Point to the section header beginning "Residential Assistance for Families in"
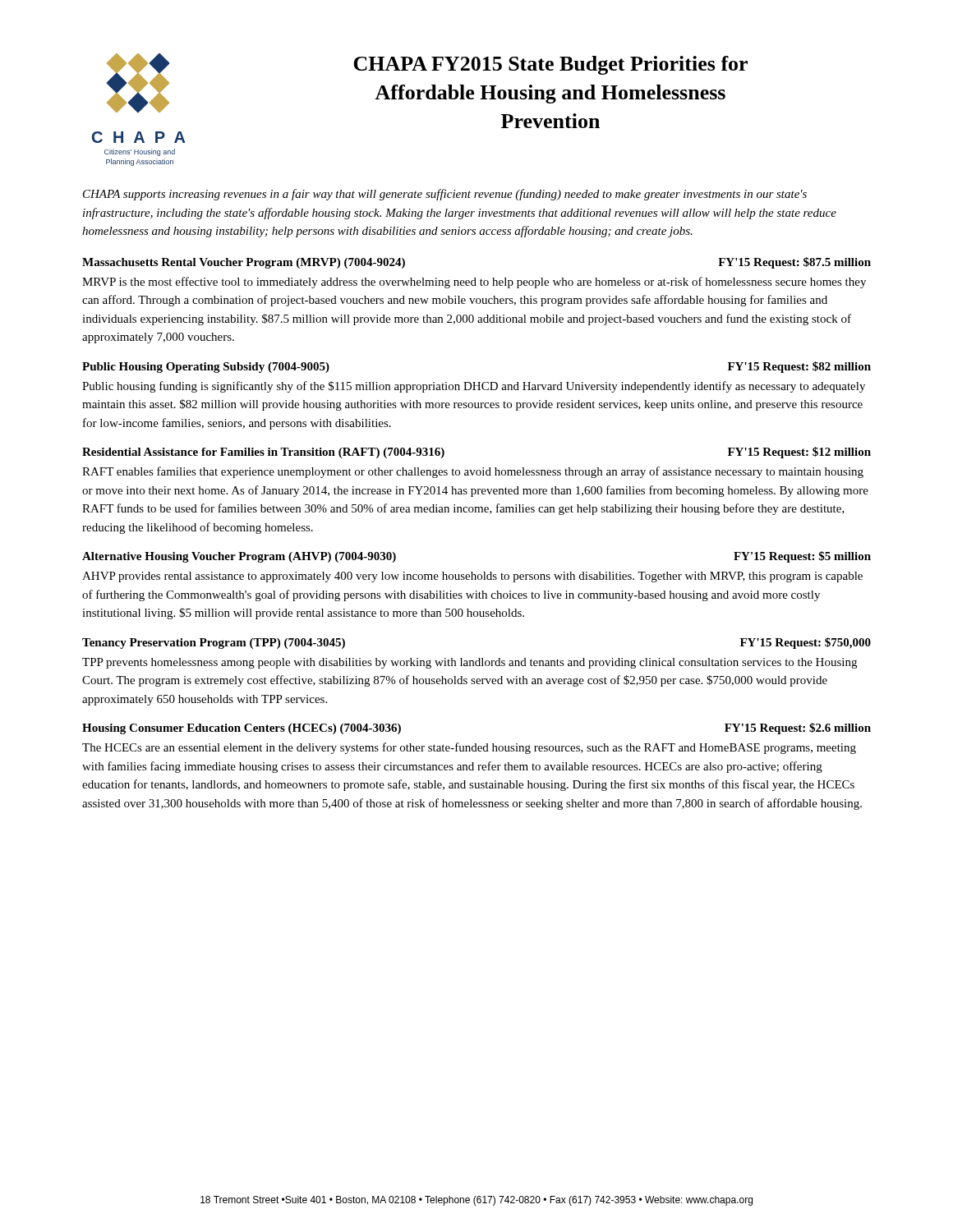The image size is (953, 1232). click(x=272, y=452)
